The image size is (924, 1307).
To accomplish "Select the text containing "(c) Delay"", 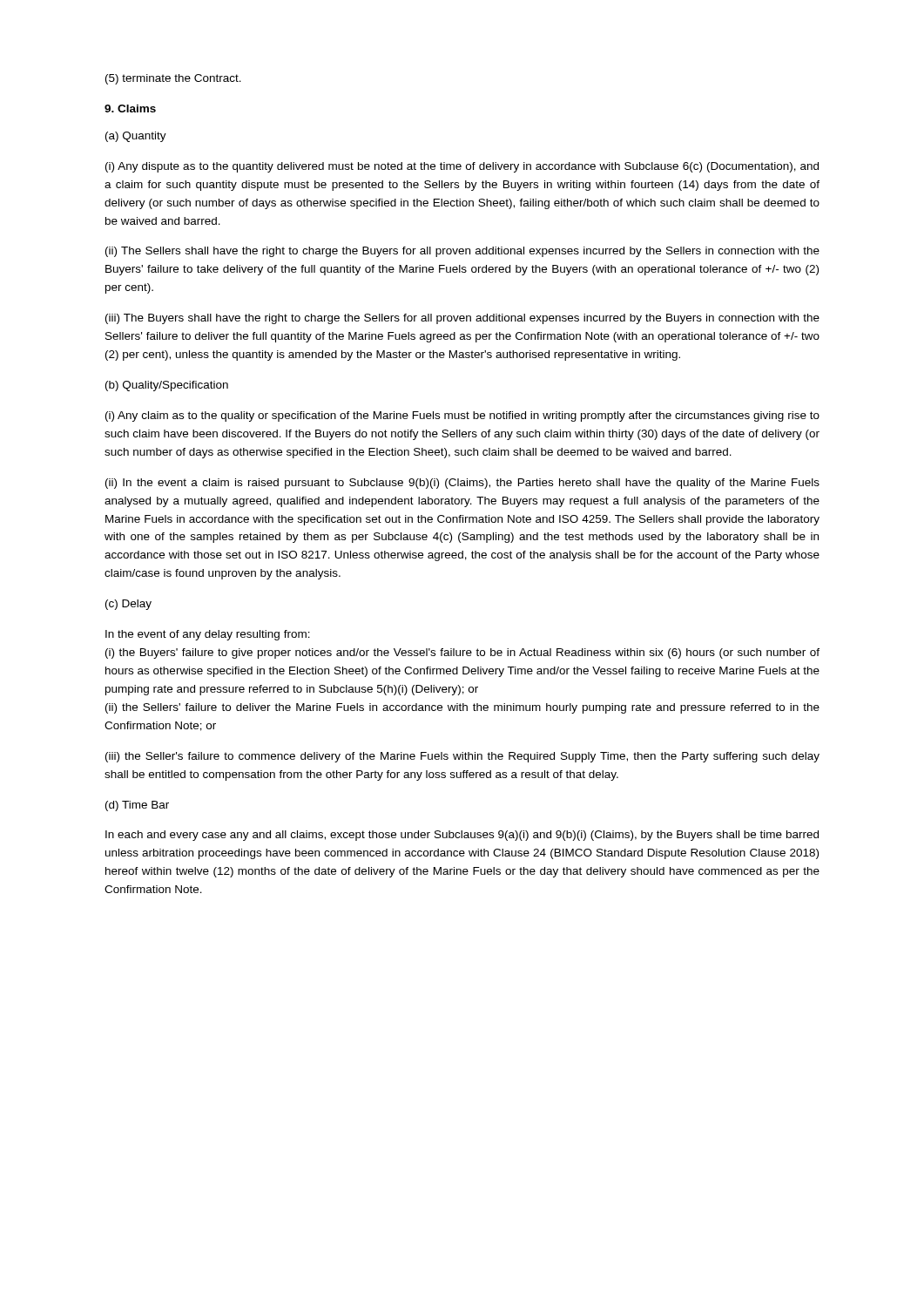I will coord(128,604).
